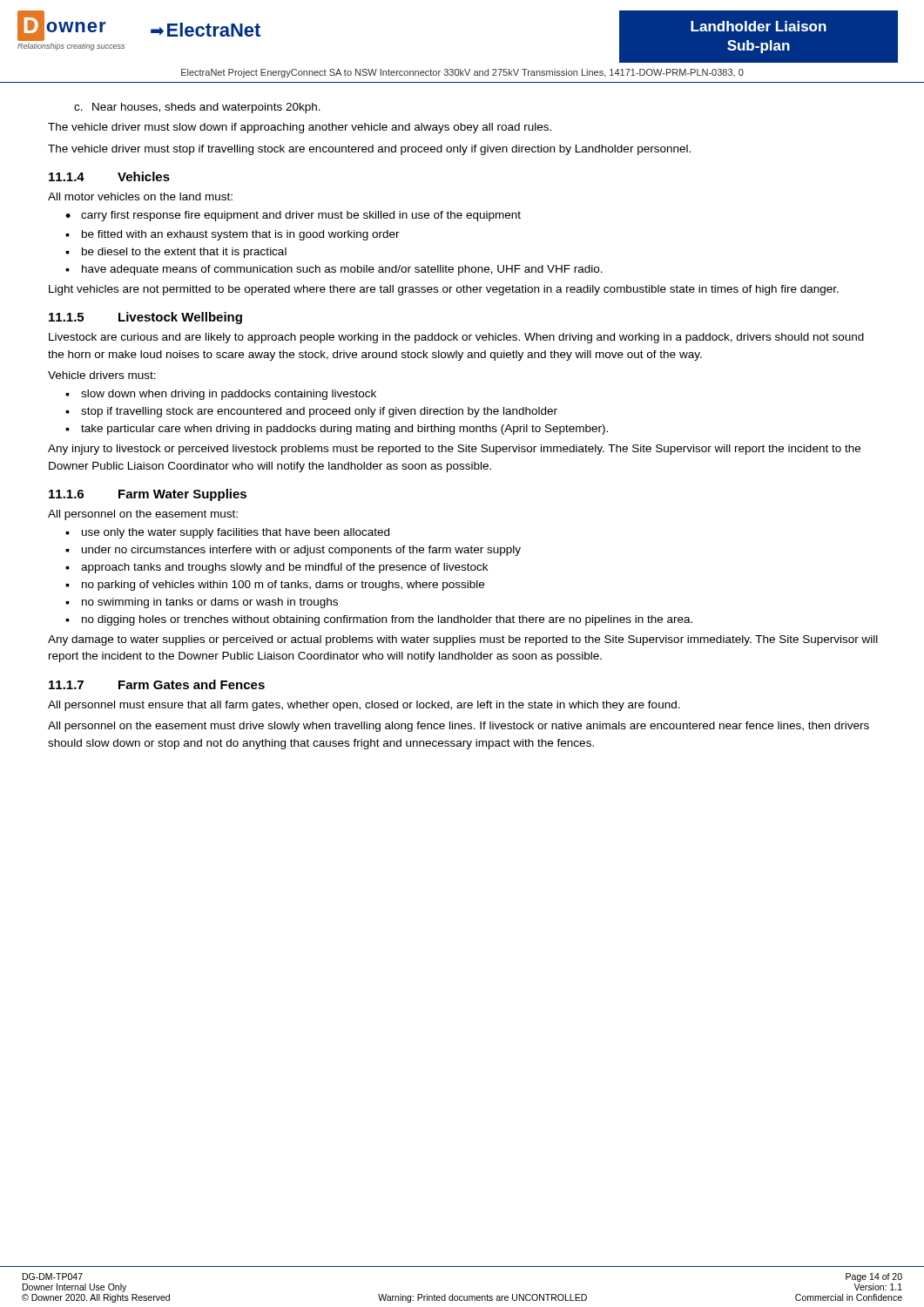Point to the text block starting "▪ stop if"
This screenshot has width=924, height=1307.
pyautogui.click(x=311, y=411)
